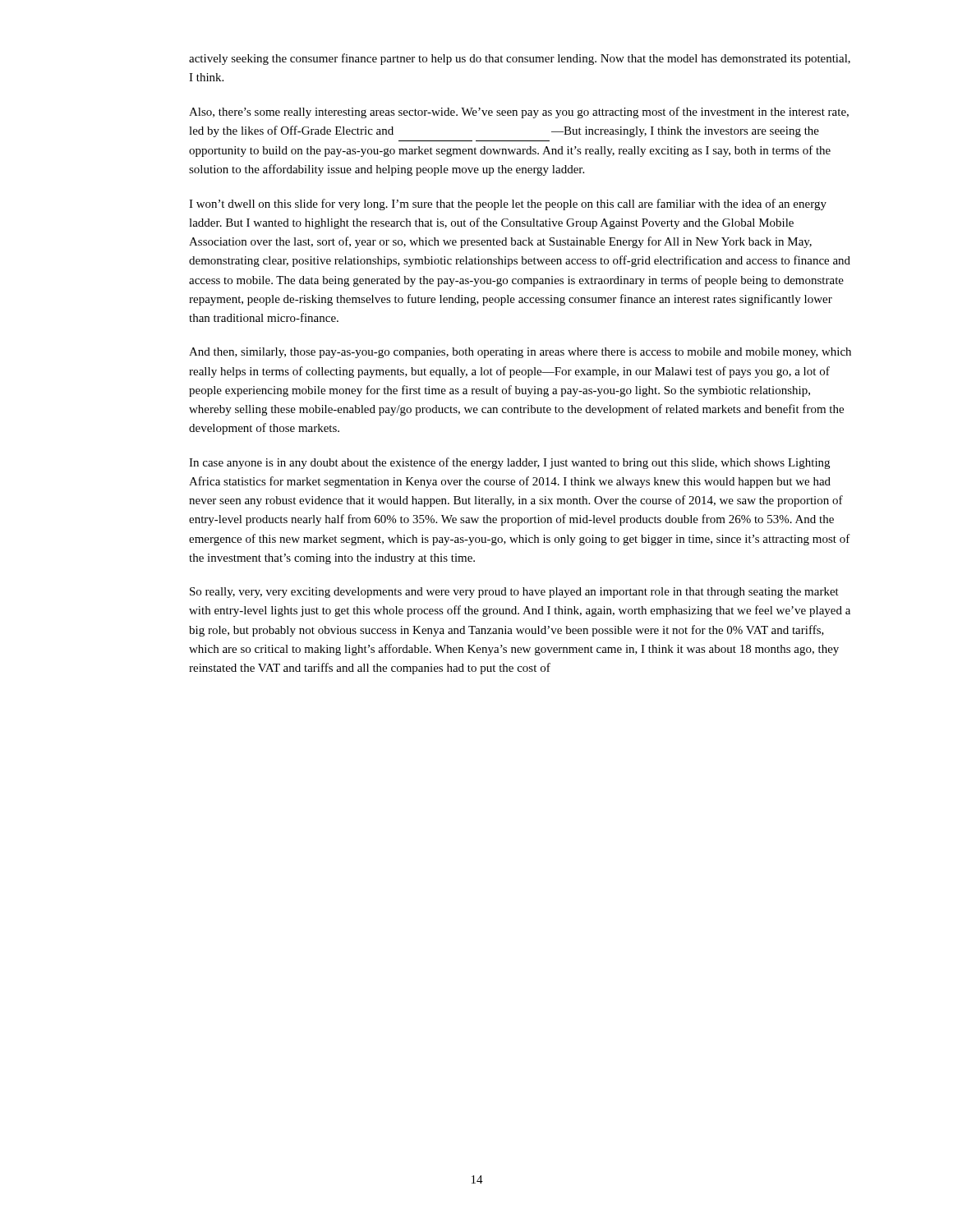Locate the text block starting "And then, similarly,"
Image resolution: width=953 pixels, height=1232 pixels.
coord(520,390)
